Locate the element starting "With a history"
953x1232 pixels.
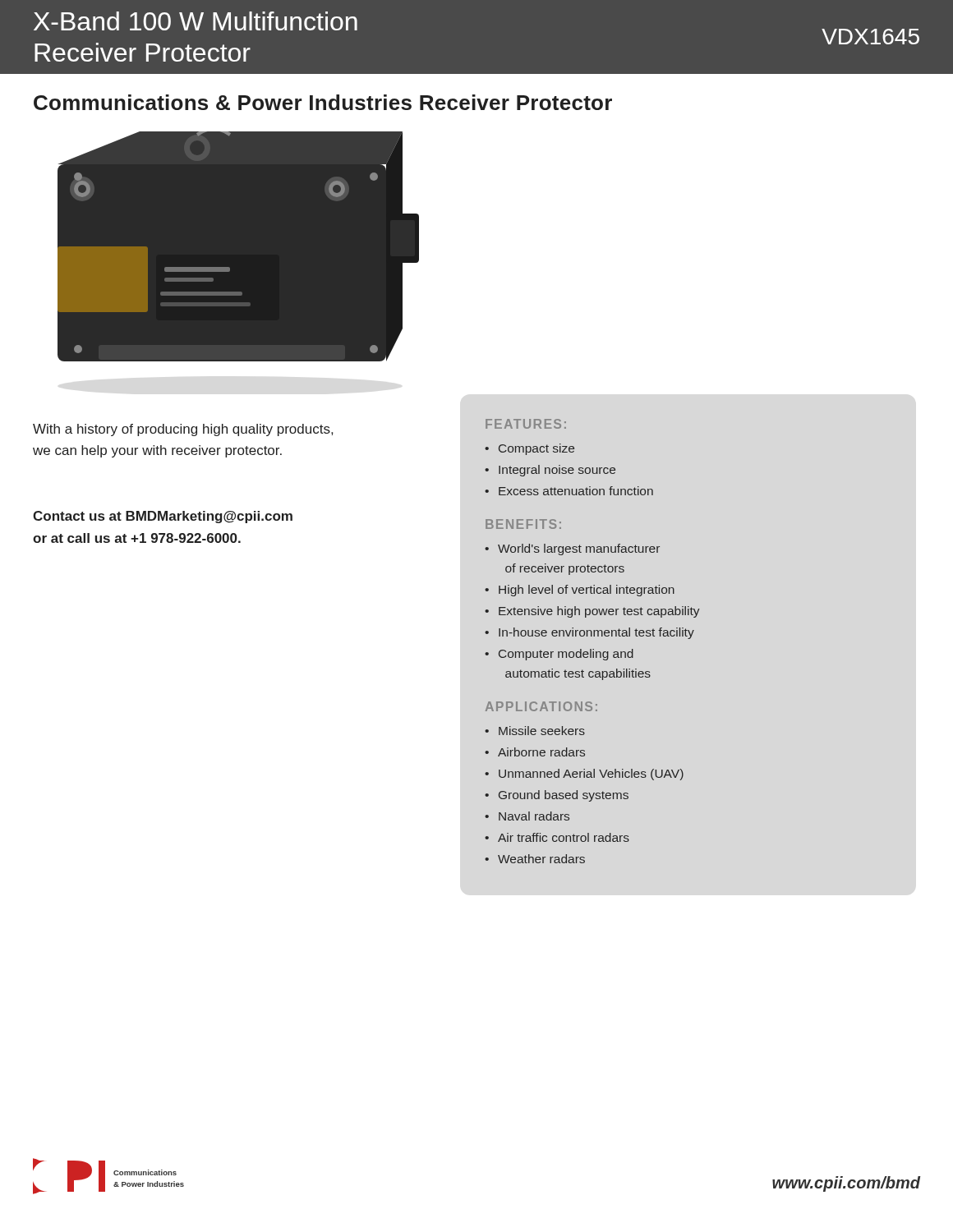coord(184,440)
